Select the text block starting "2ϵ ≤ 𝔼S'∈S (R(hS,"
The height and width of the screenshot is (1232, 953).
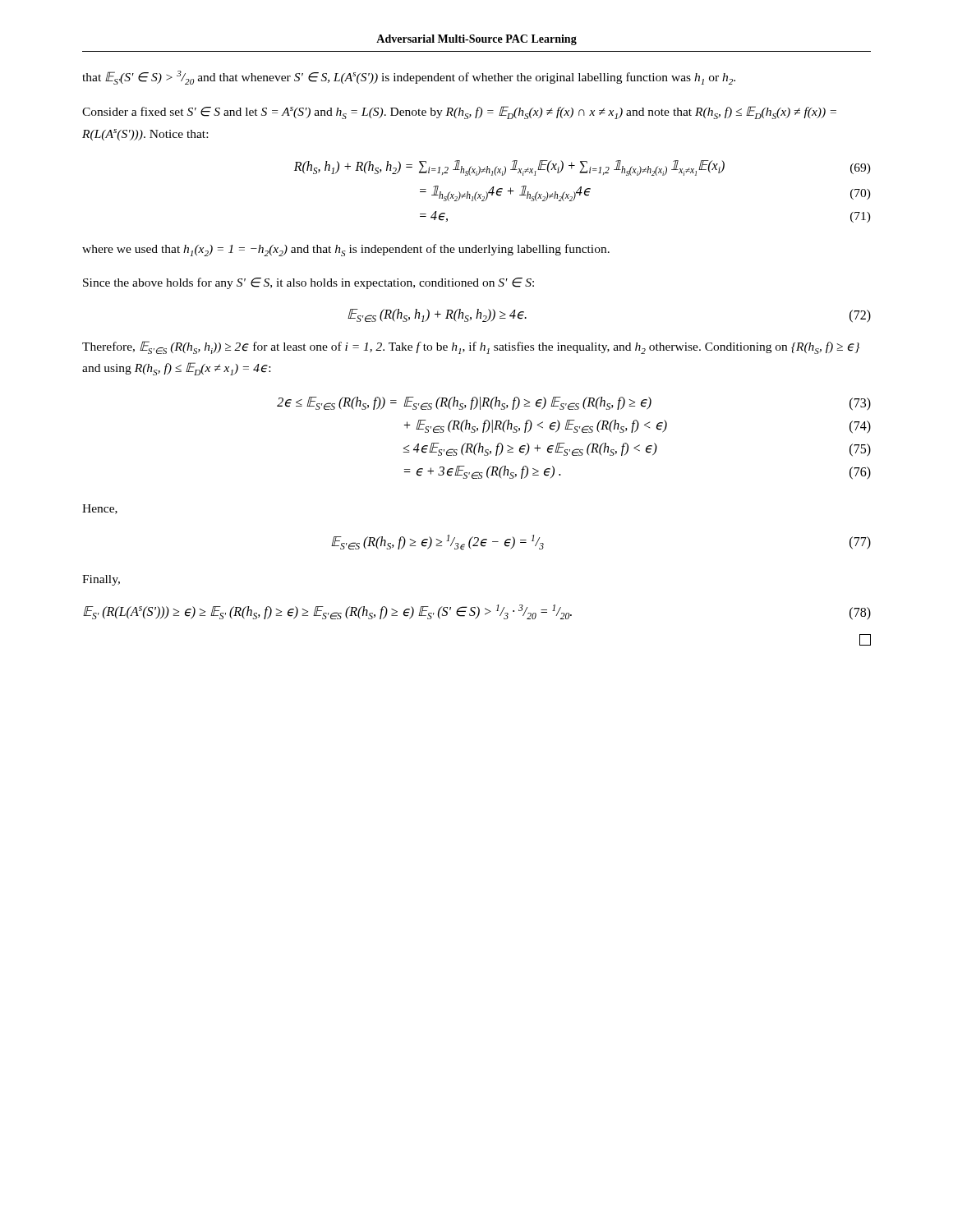click(x=476, y=438)
